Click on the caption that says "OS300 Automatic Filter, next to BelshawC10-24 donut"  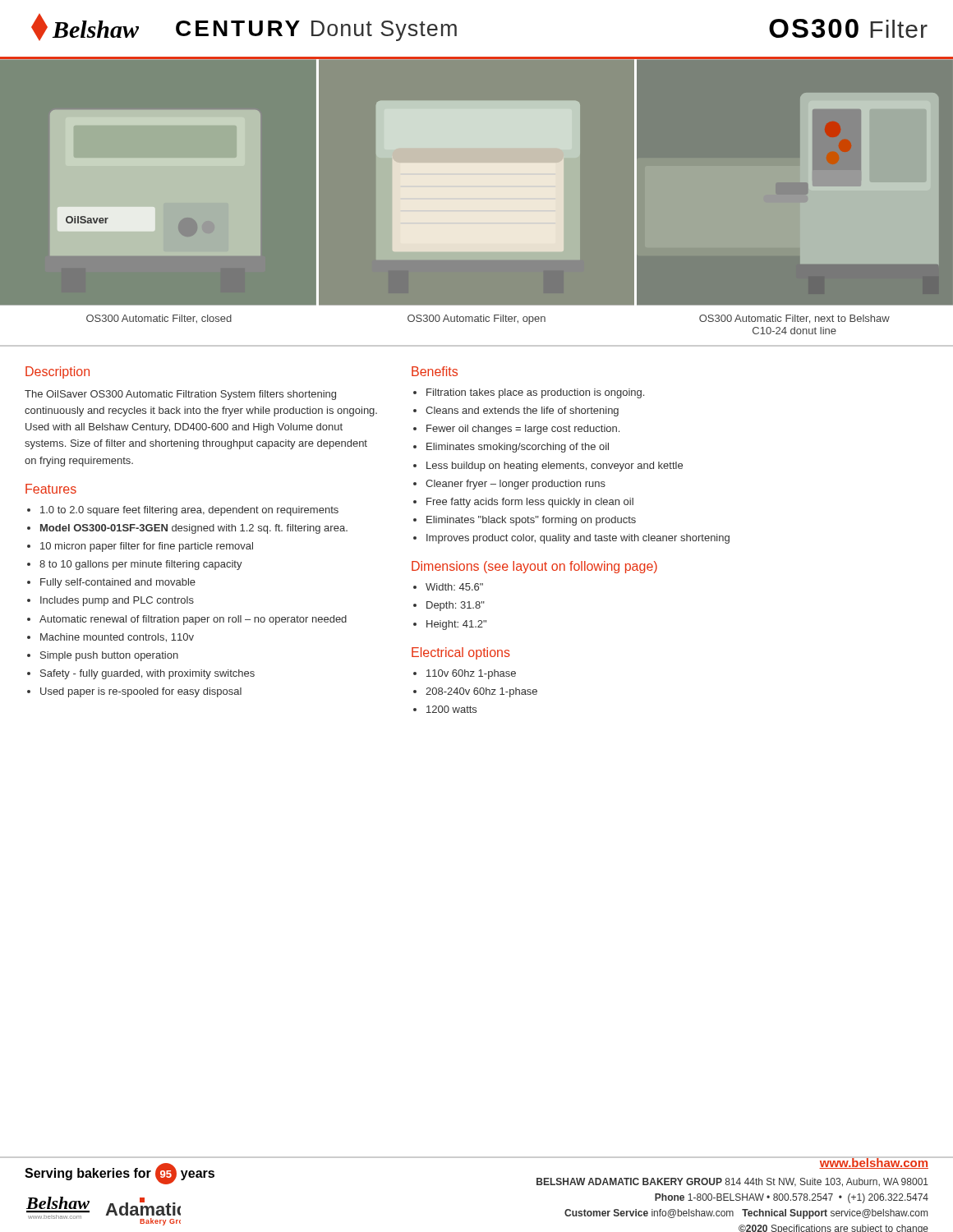(x=794, y=324)
